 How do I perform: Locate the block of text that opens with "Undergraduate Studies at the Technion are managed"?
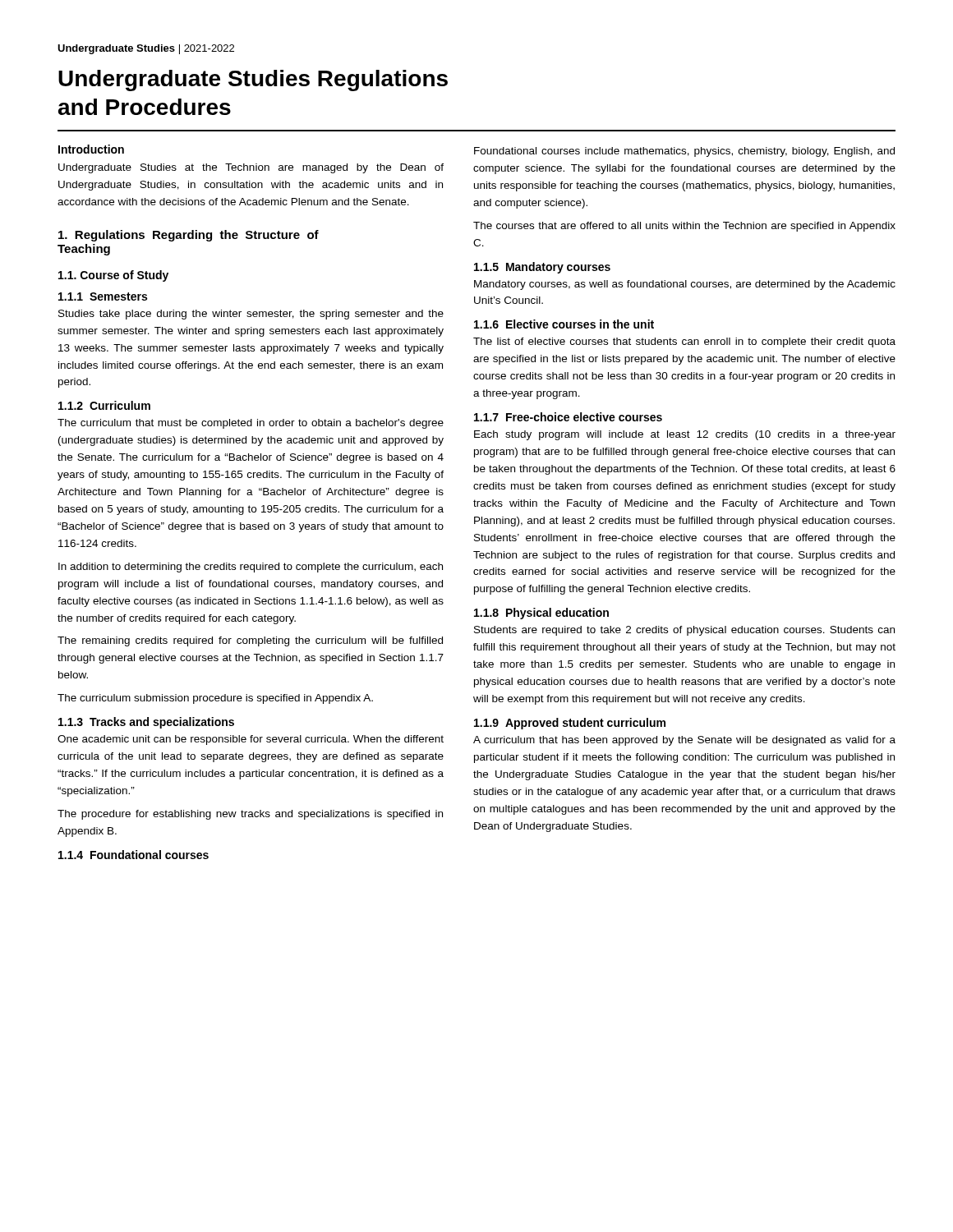click(251, 184)
